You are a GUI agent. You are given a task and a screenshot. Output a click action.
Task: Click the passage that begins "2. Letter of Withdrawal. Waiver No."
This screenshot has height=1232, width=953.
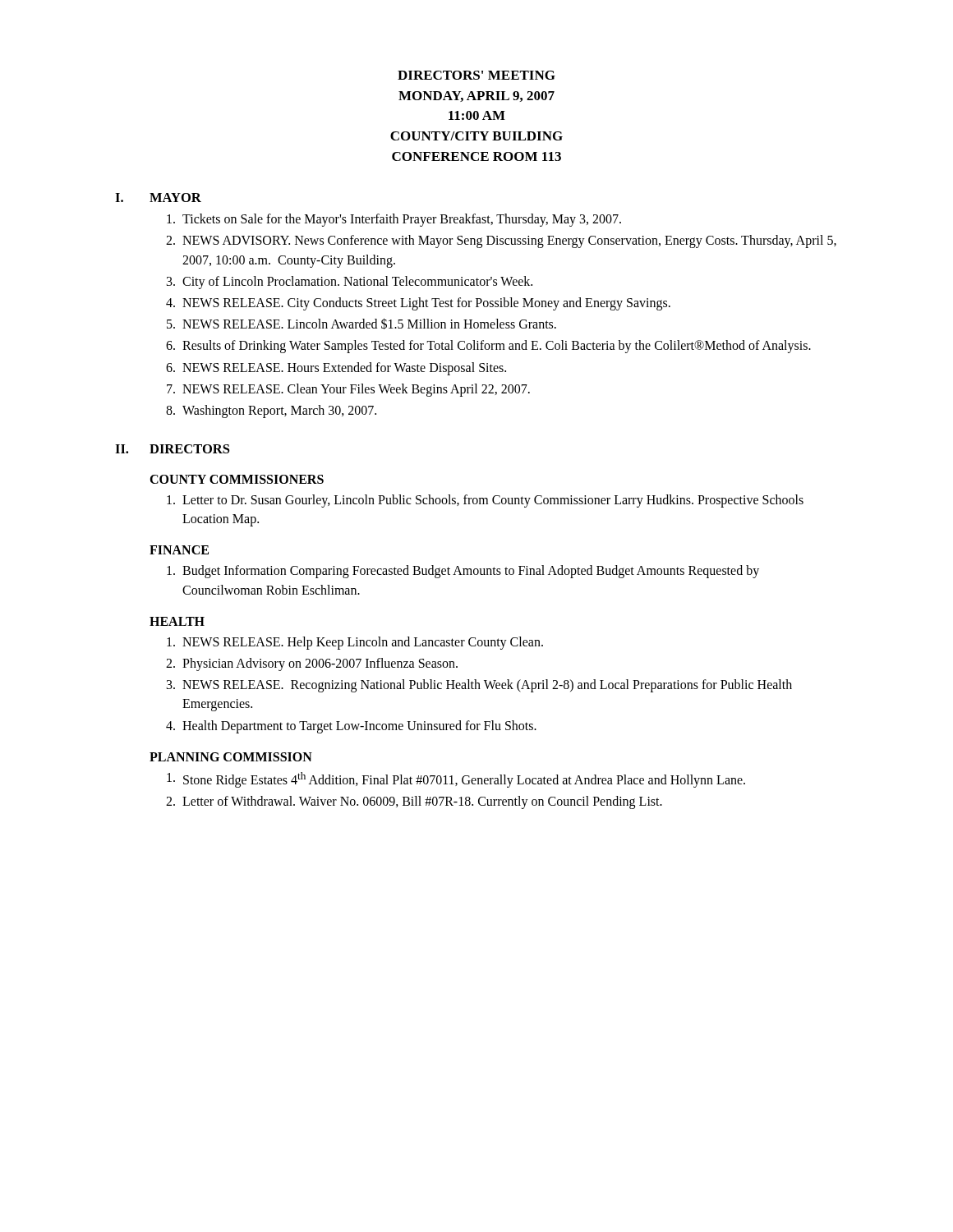click(x=494, y=802)
